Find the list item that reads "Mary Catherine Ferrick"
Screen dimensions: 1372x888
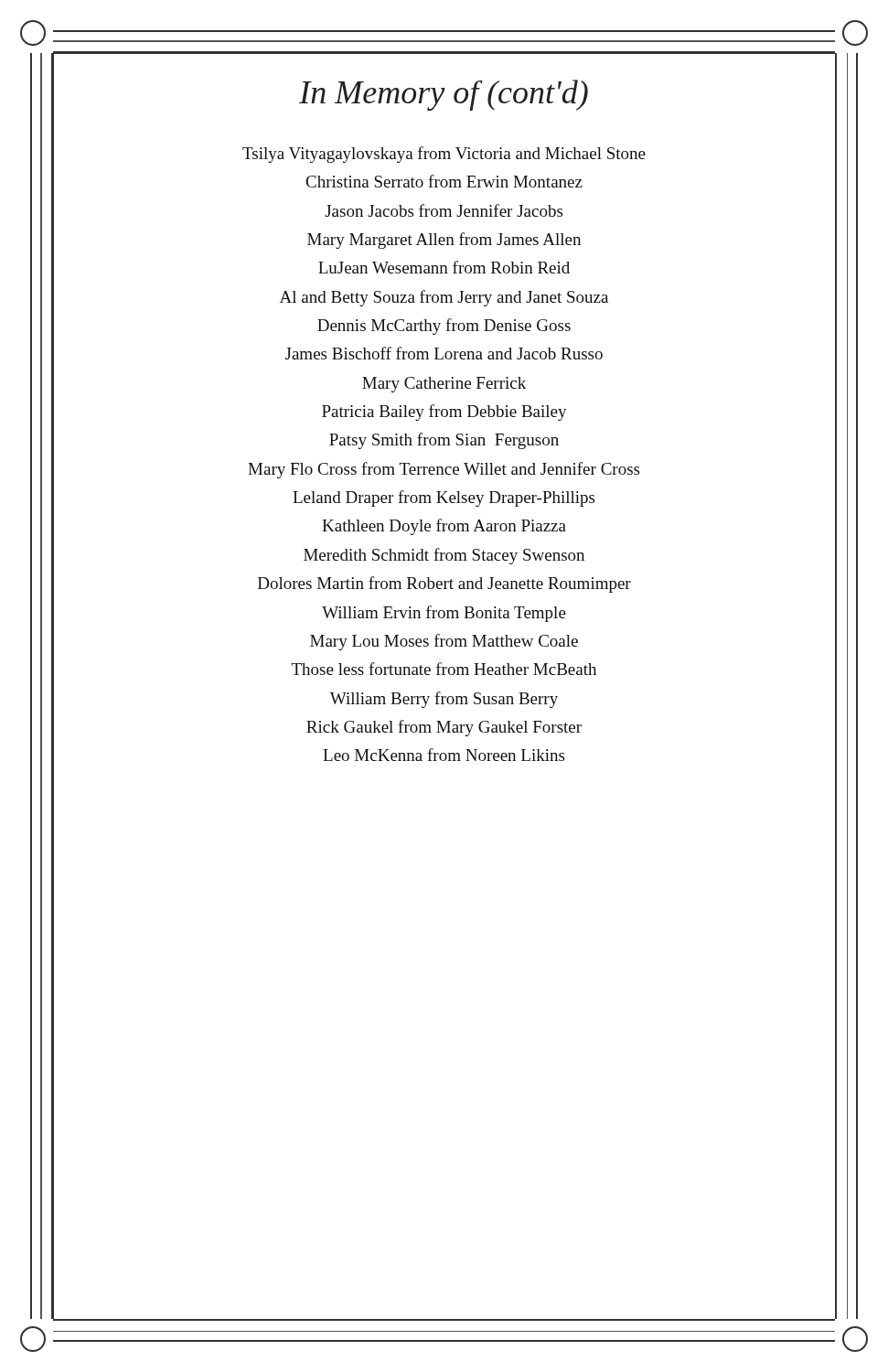coord(444,383)
